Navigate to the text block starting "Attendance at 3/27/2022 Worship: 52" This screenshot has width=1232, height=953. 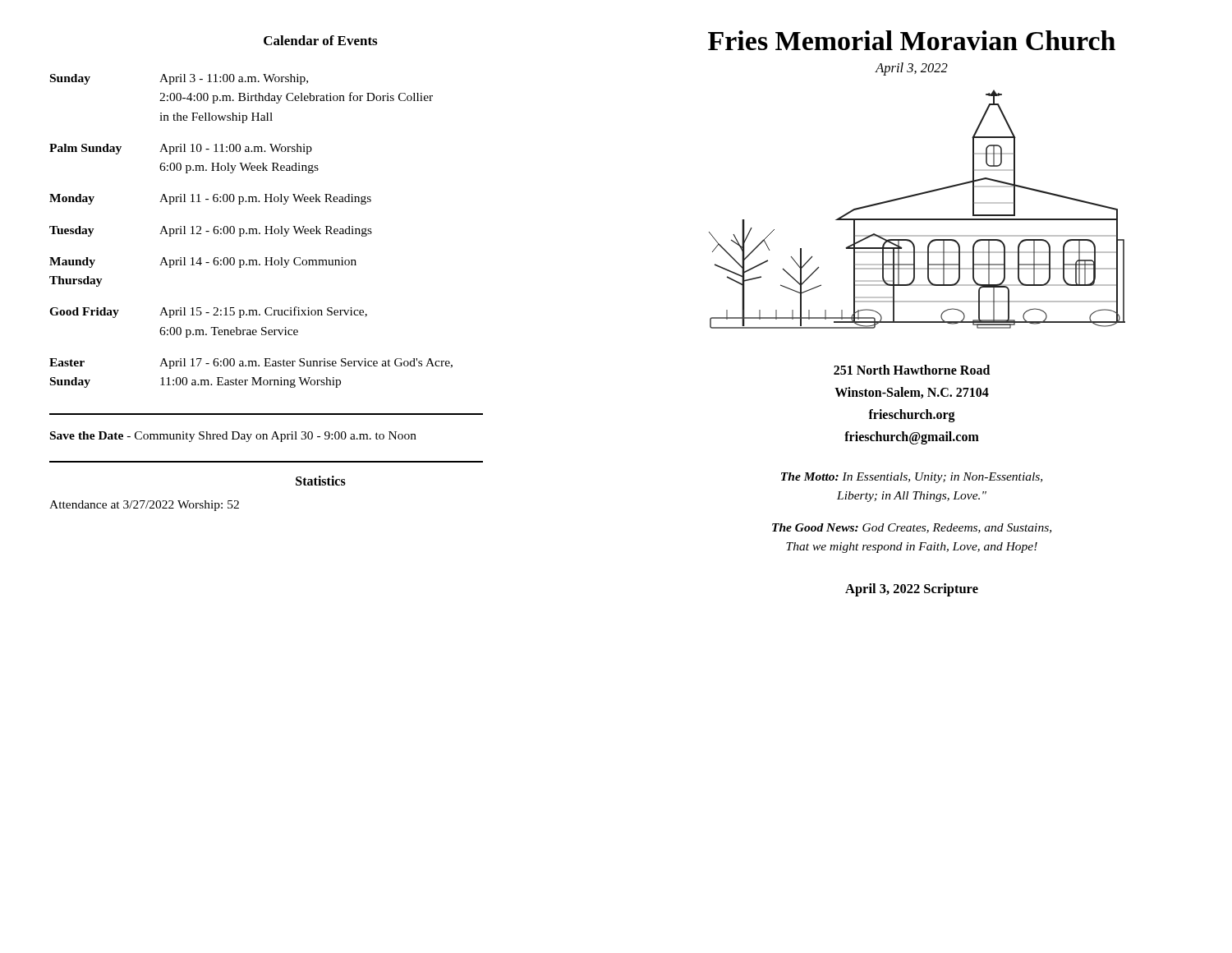pyautogui.click(x=144, y=504)
